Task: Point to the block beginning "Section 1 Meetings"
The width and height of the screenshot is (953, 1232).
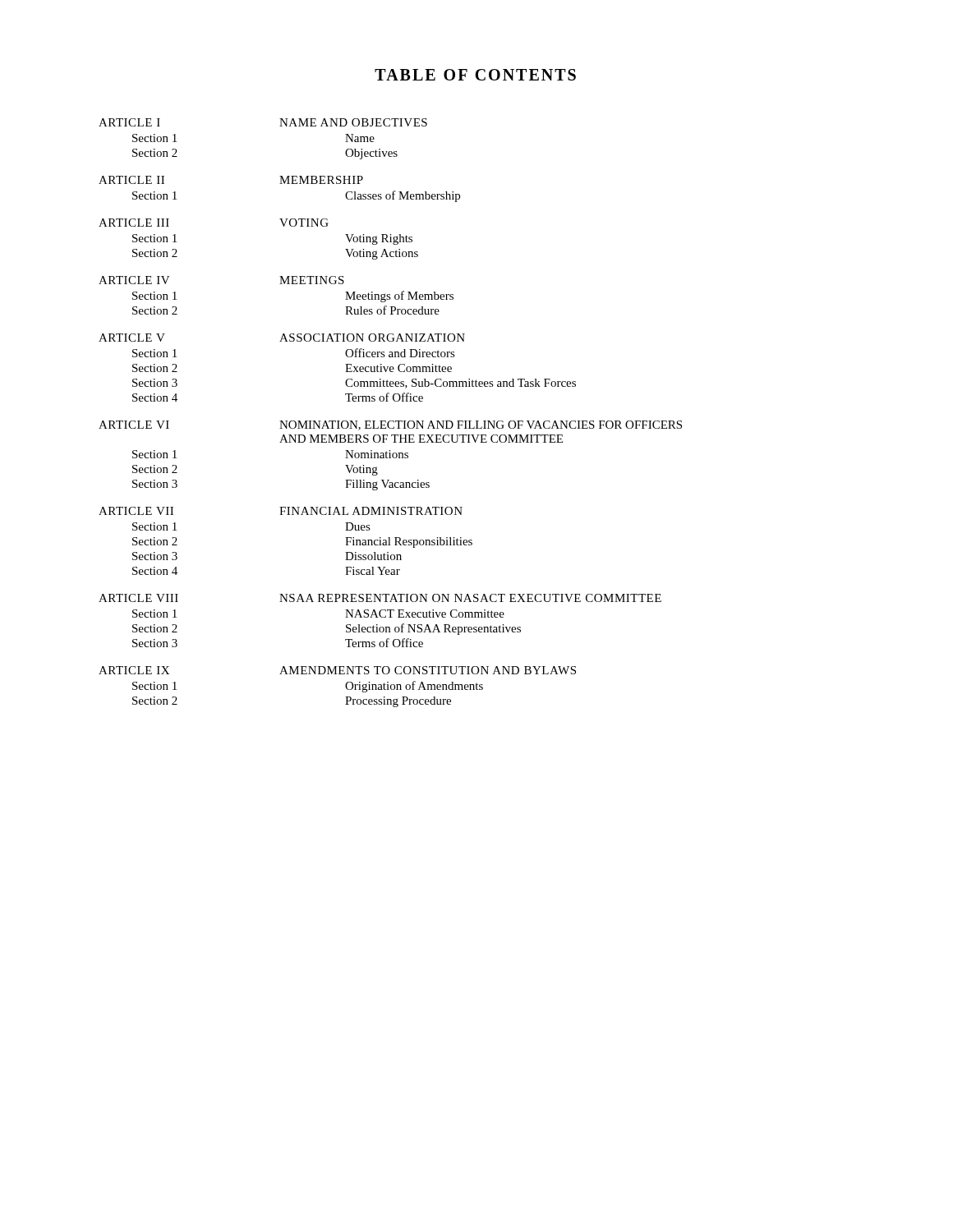Action: [155, 296]
